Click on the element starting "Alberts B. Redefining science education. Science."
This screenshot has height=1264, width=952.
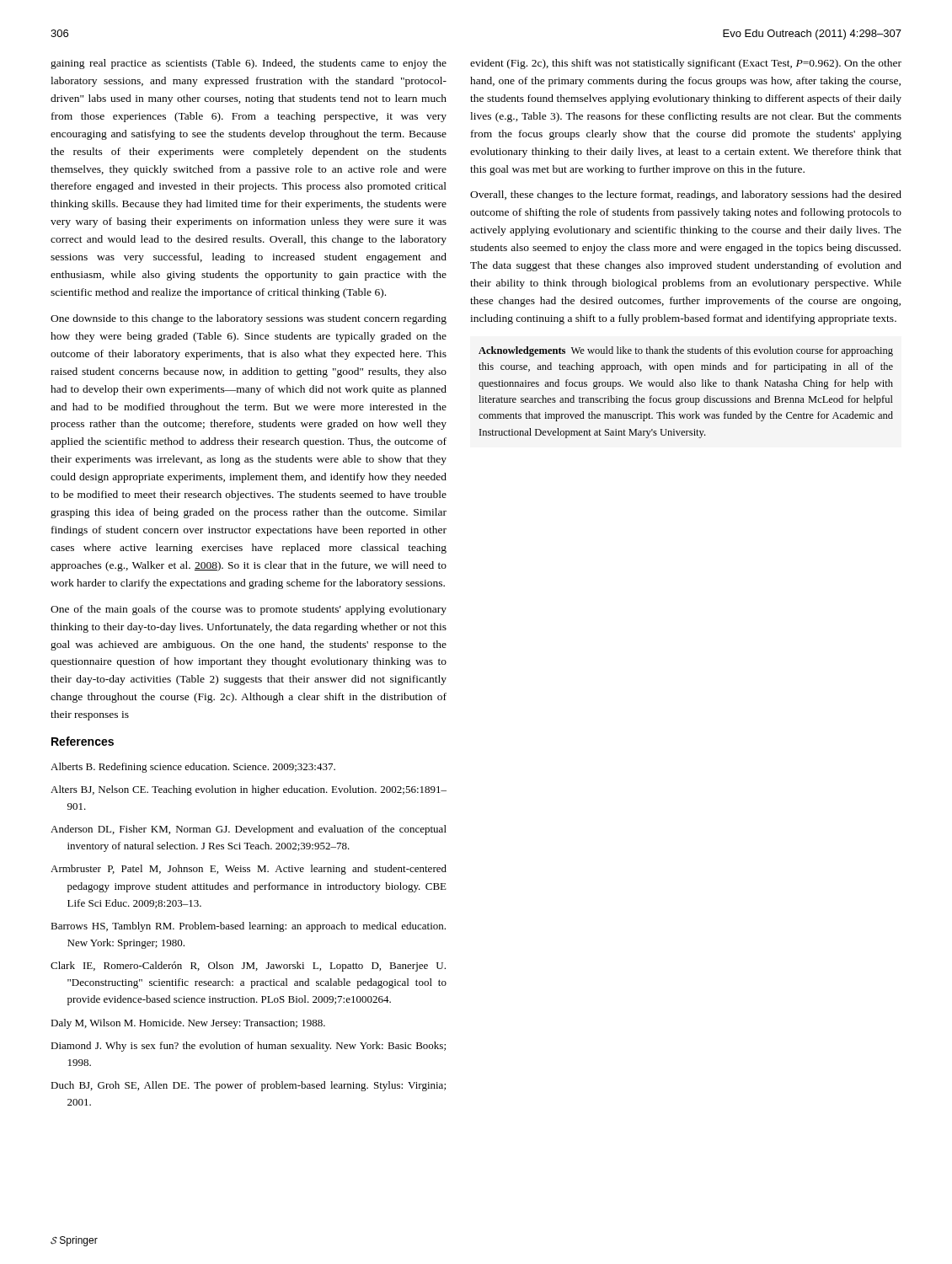click(x=193, y=766)
